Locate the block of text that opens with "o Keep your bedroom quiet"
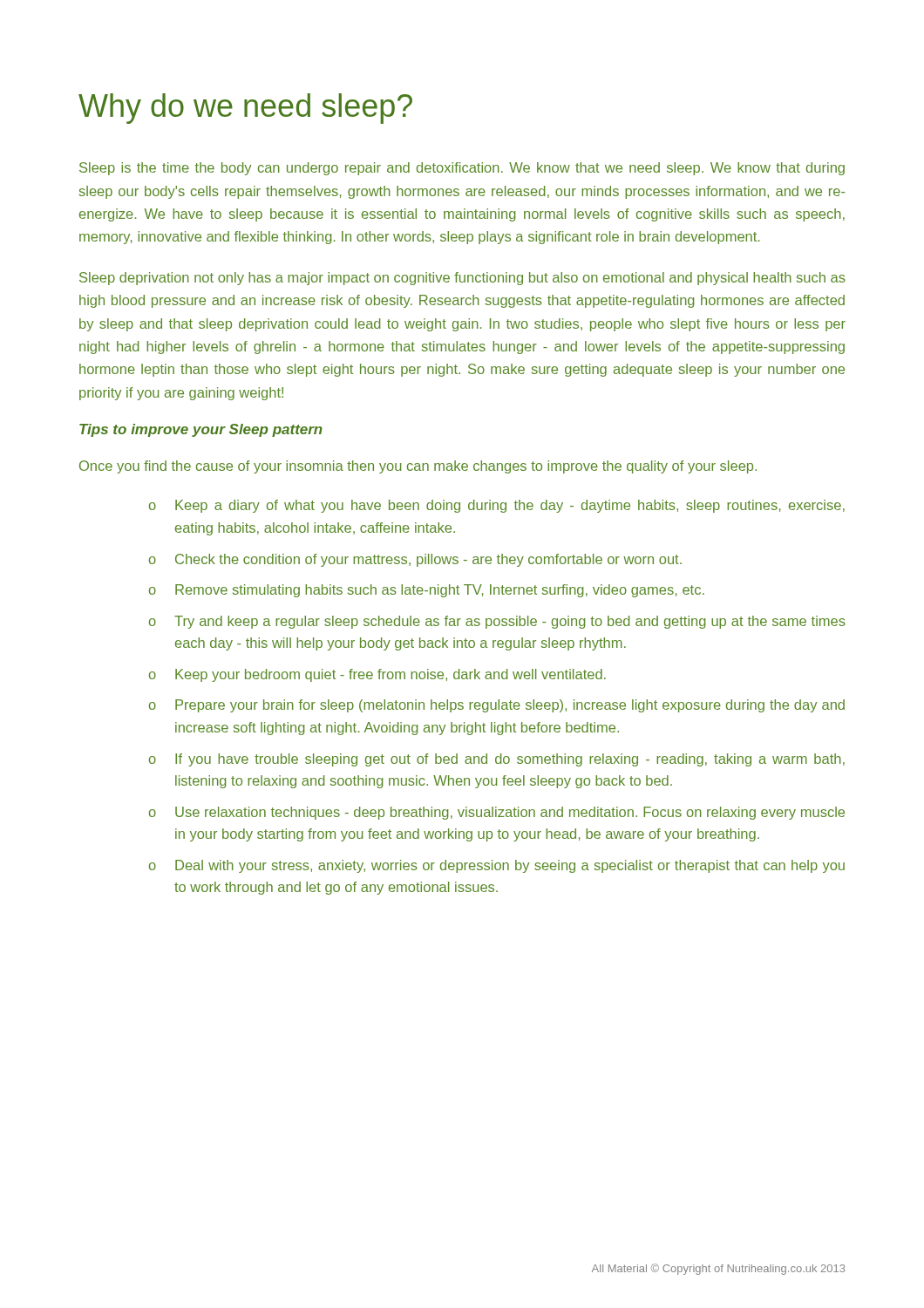 [497, 675]
